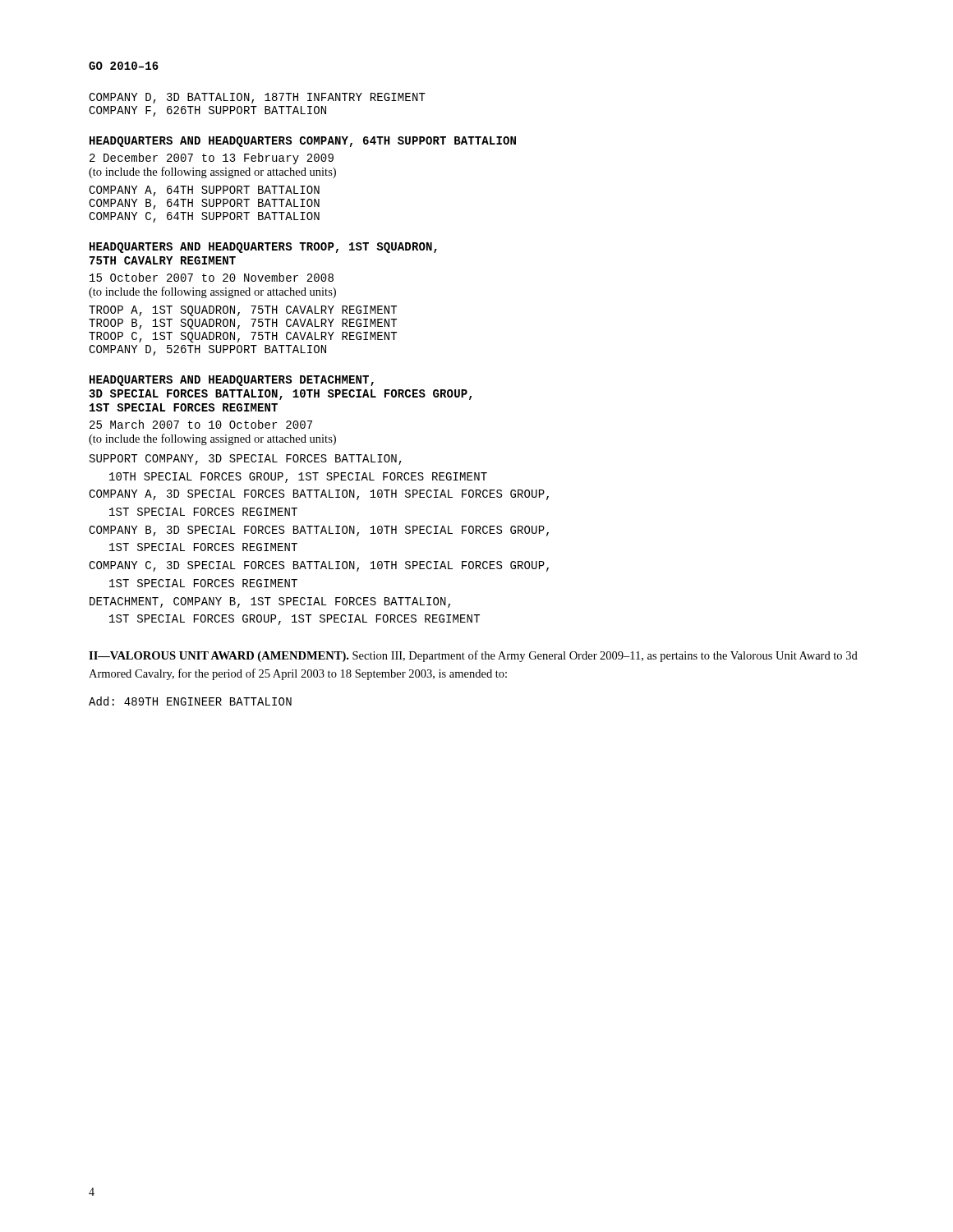Click on the text block starting "HEADQUARTERS AND HEADQUARTERS DETACHMENT, 3D"
The height and width of the screenshot is (1232, 953).
point(282,394)
